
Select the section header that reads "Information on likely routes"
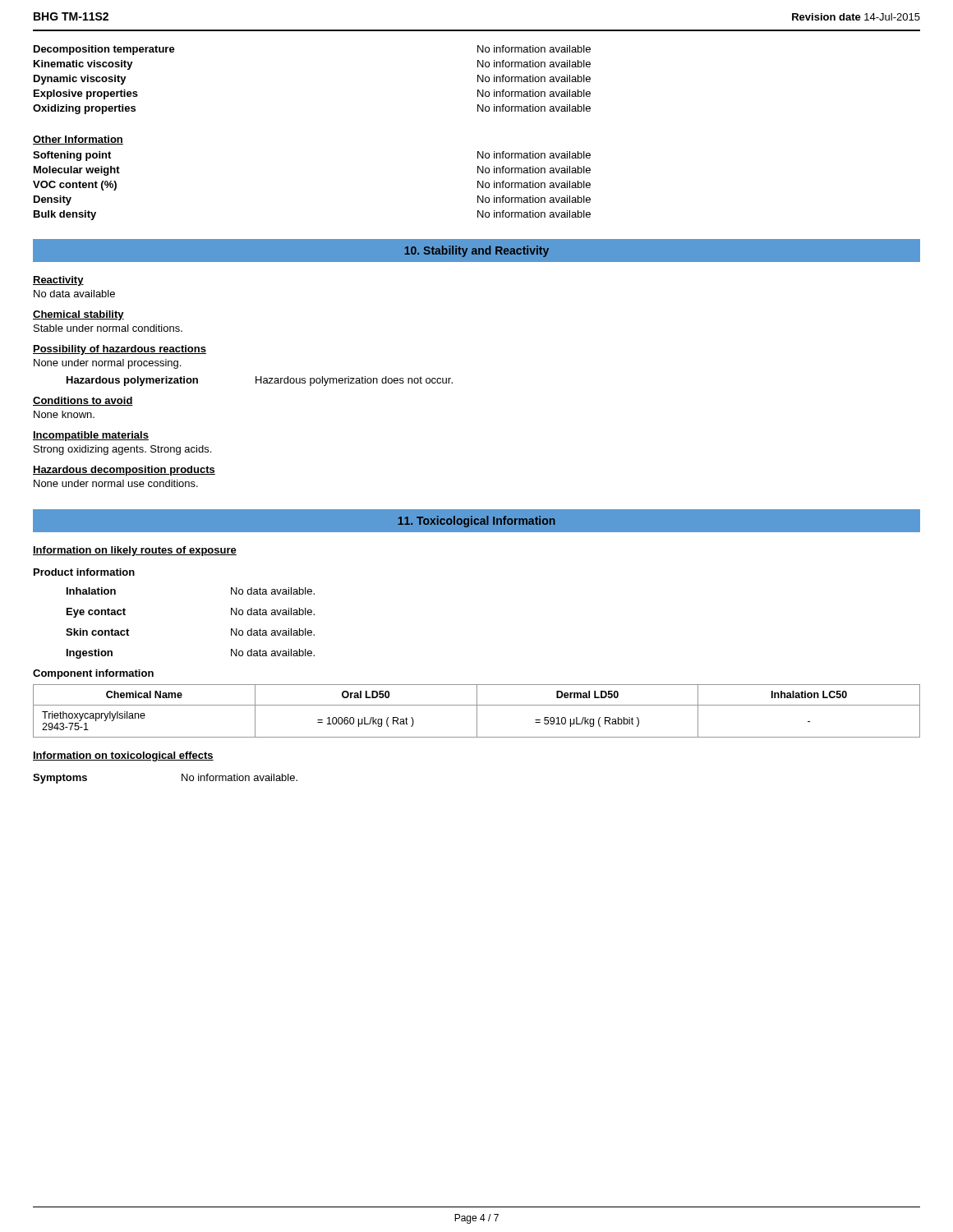(135, 550)
